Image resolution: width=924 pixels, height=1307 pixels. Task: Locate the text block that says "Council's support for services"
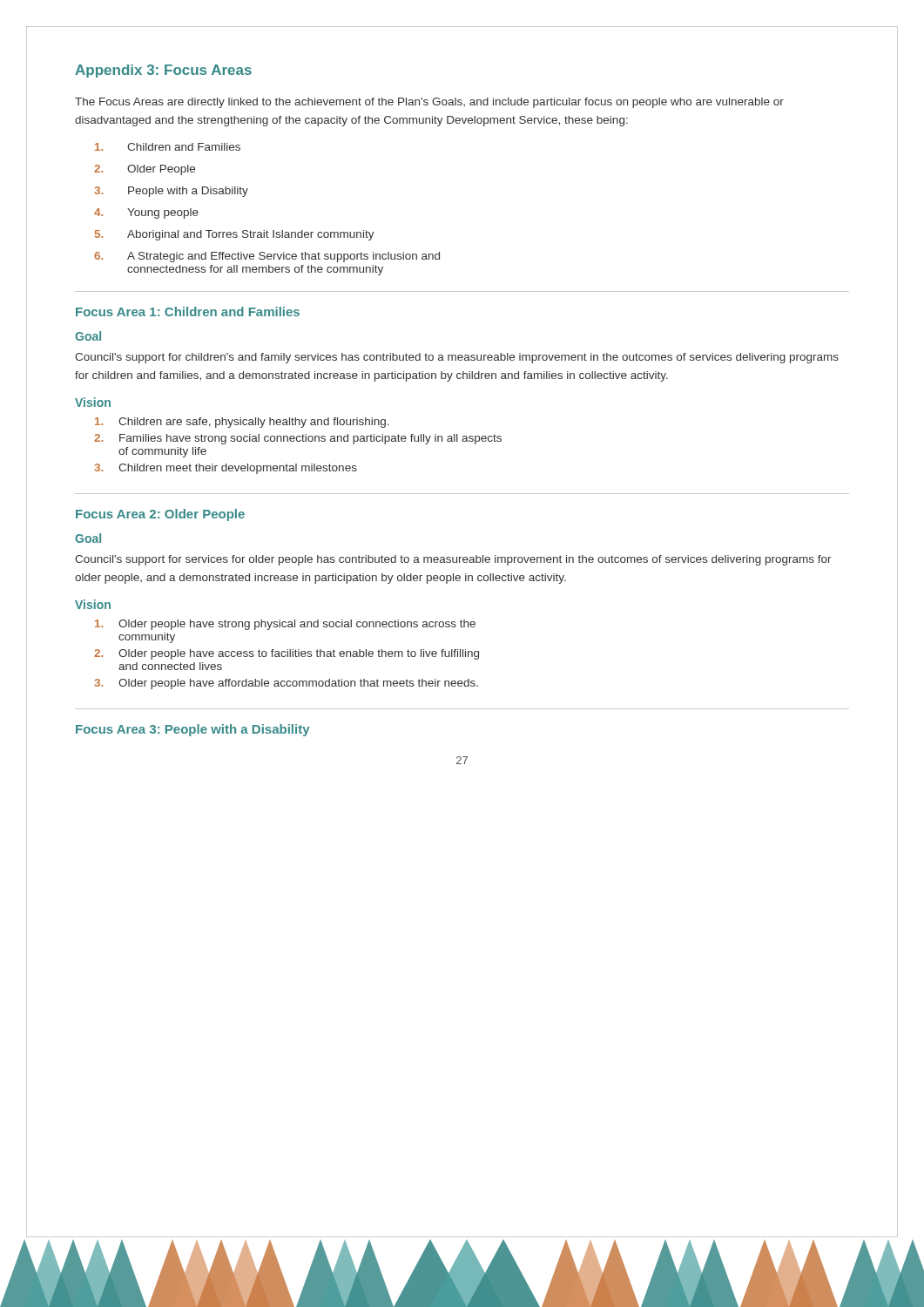(x=462, y=569)
